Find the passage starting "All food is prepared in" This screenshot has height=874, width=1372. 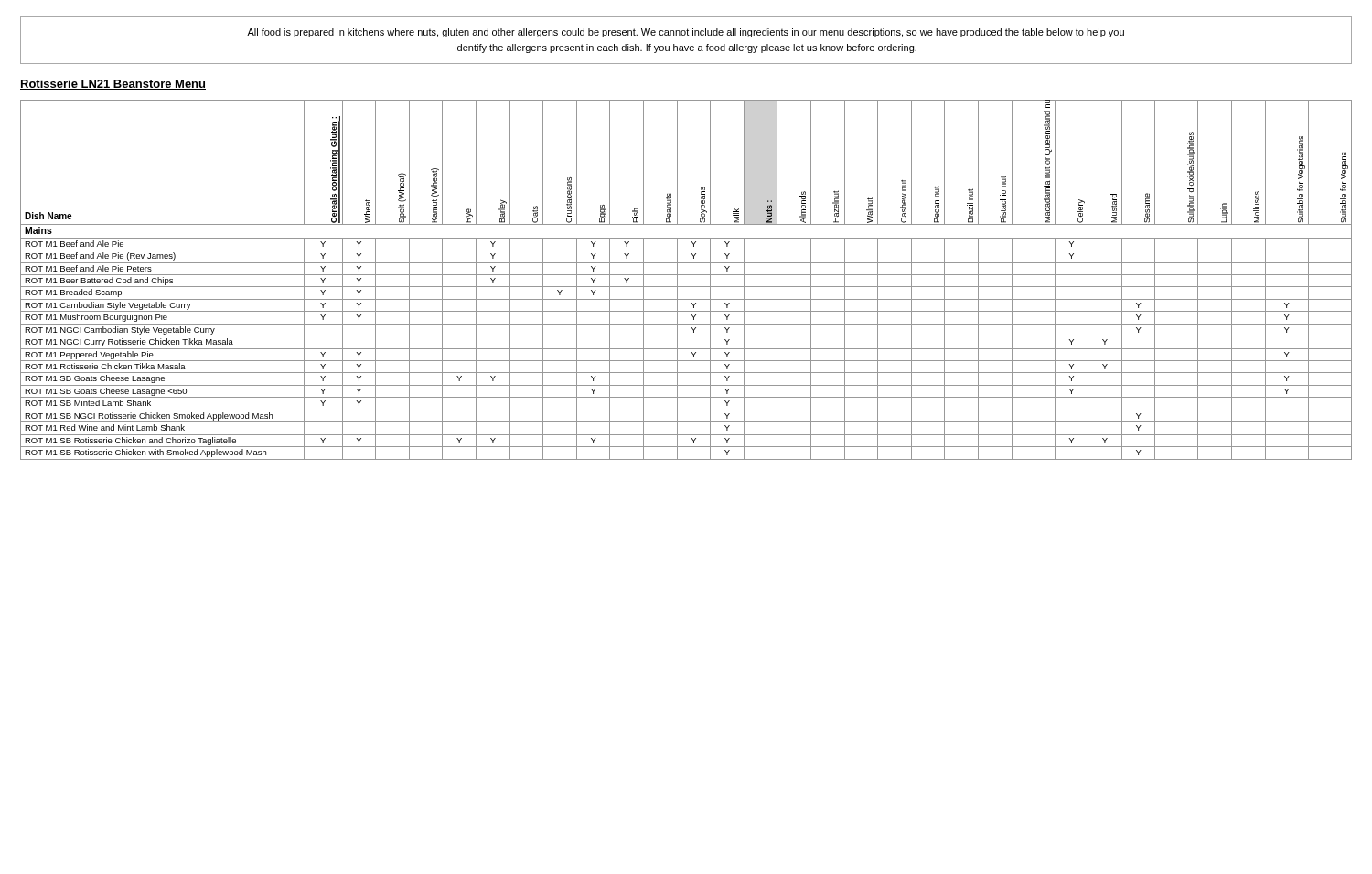tap(686, 40)
